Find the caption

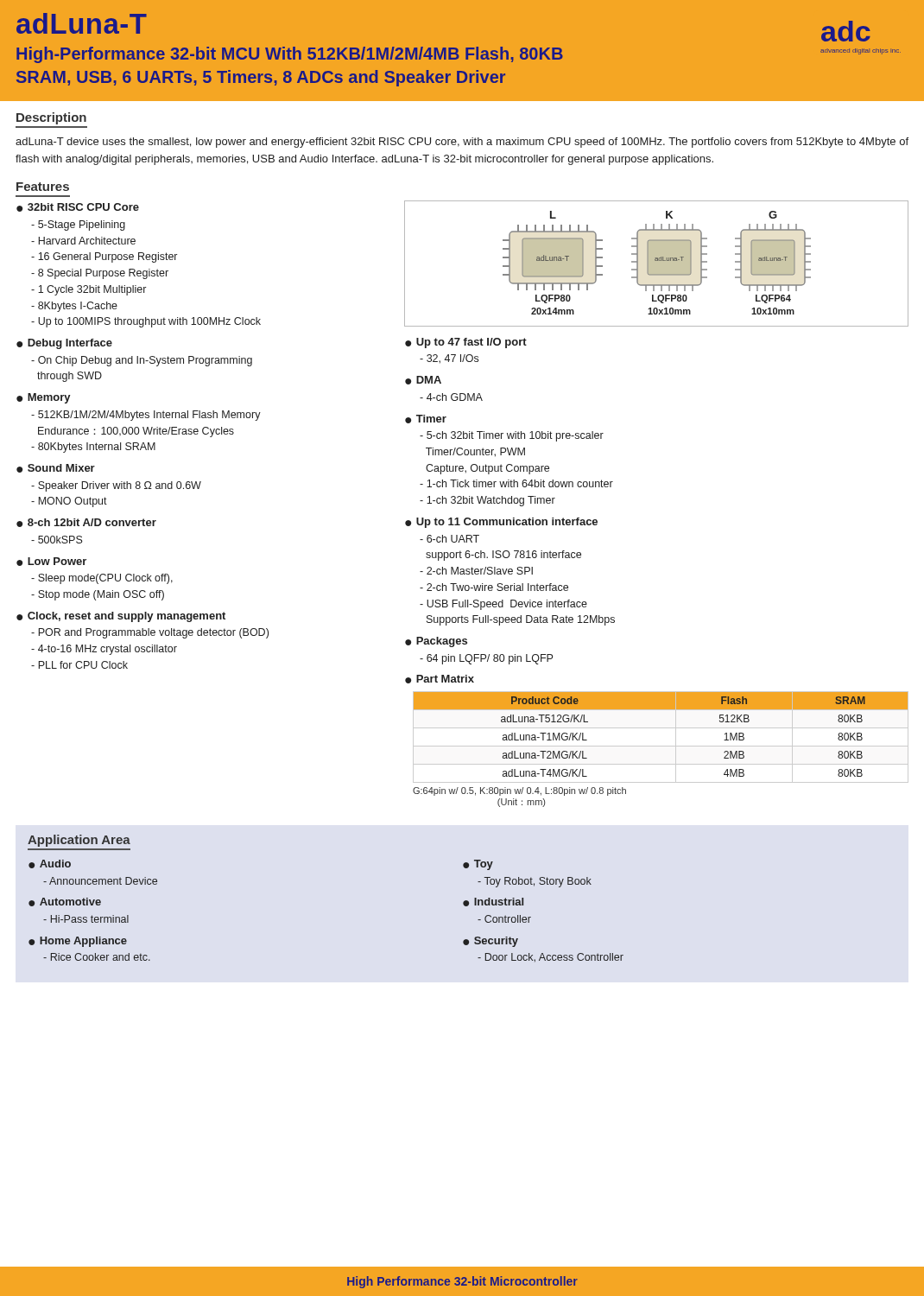pyautogui.click(x=520, y=796)
